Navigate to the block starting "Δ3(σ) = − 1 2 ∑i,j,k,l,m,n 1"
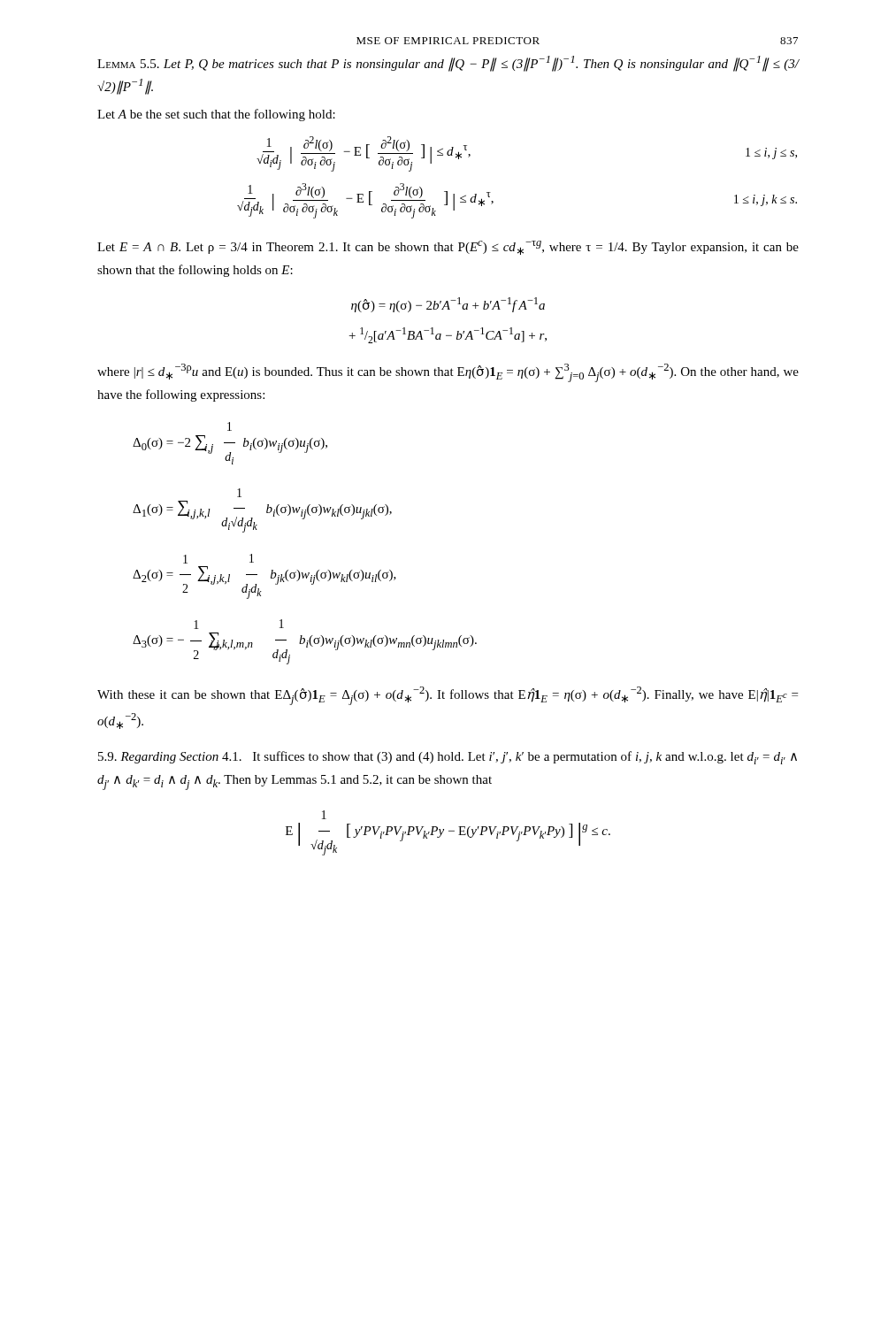The image size is (896, 1327). 305,641
